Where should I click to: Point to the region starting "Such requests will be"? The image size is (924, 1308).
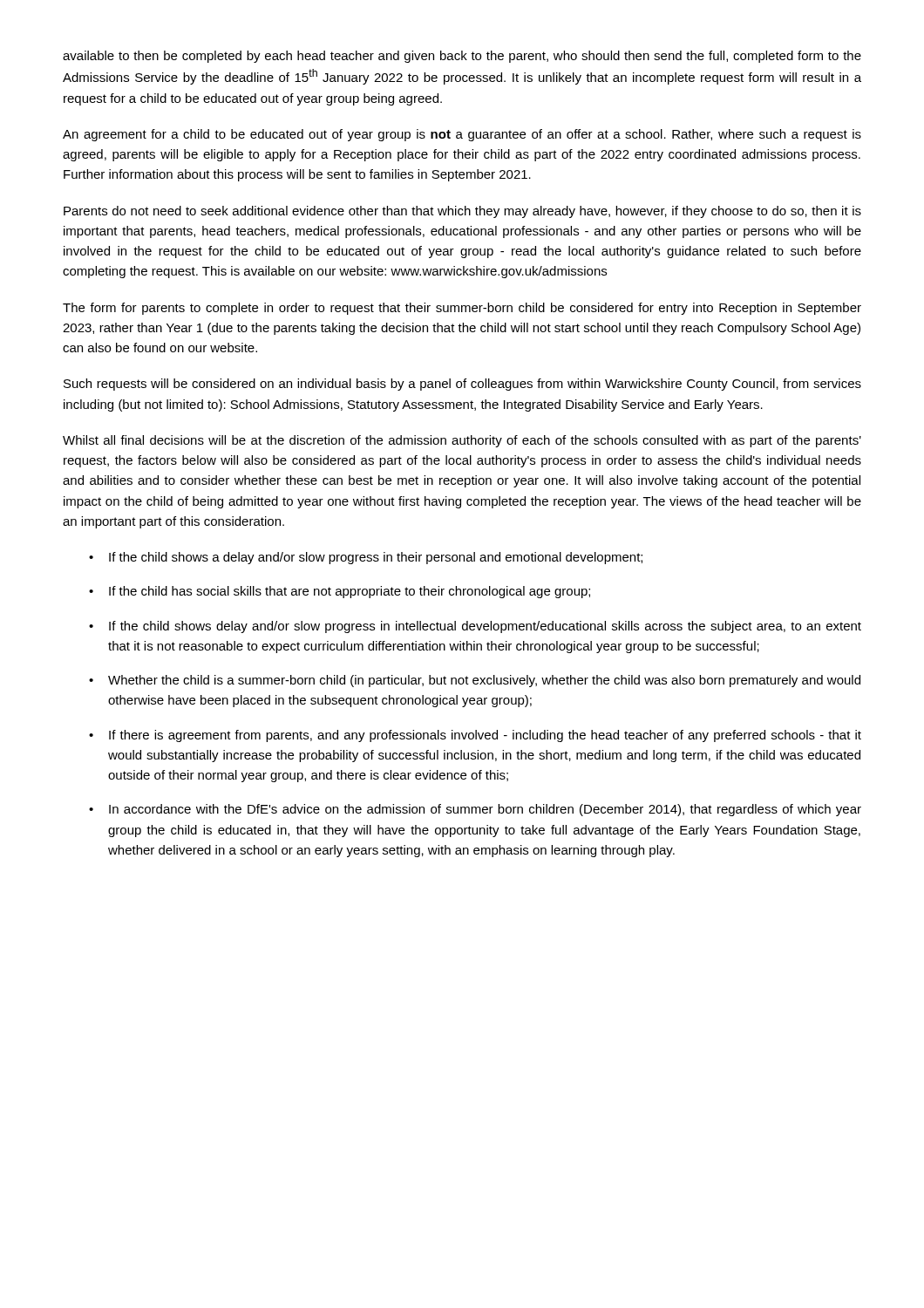[x=462, y=394]
